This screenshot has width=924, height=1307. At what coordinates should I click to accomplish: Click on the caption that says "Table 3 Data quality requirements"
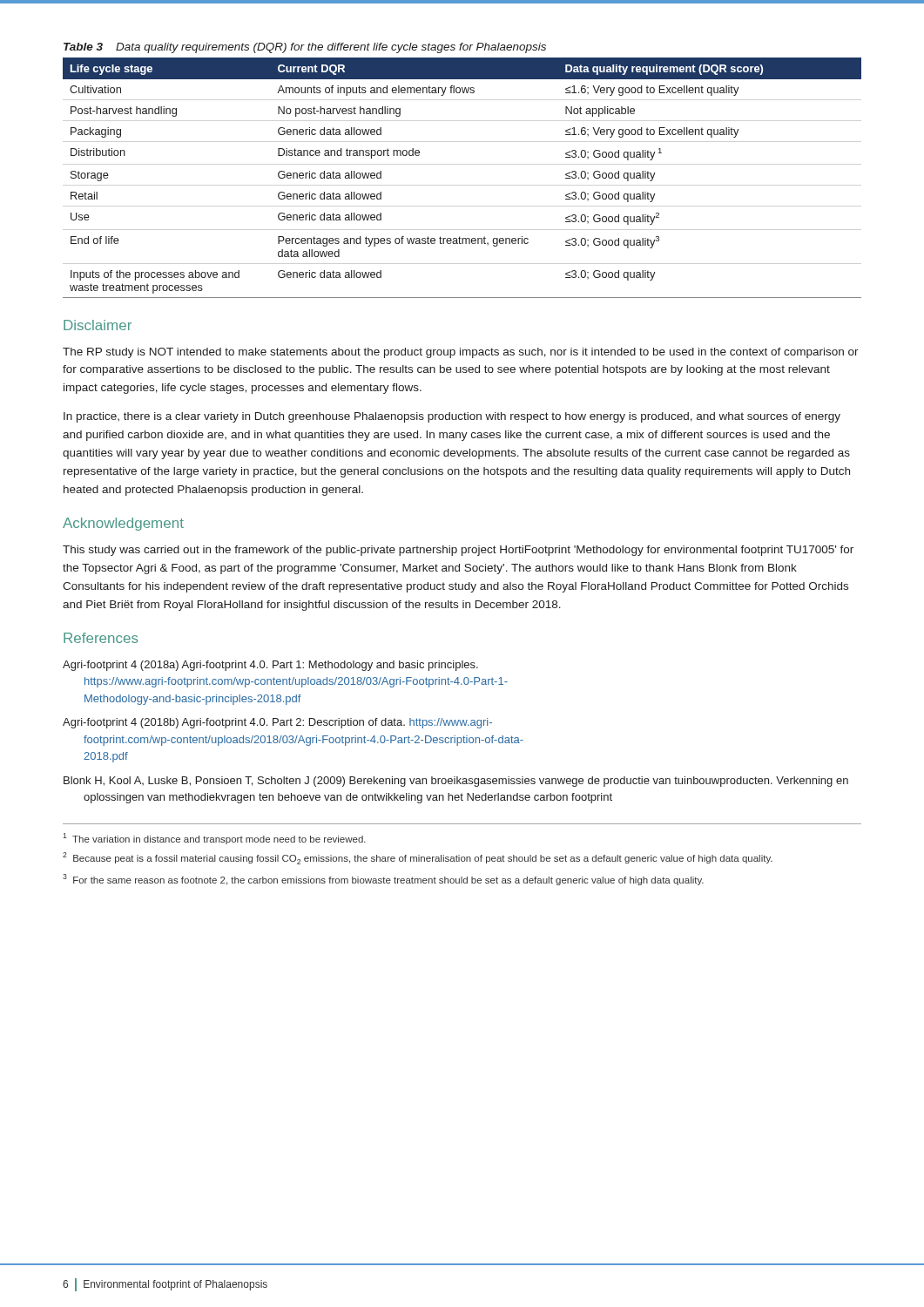[305, 47]
